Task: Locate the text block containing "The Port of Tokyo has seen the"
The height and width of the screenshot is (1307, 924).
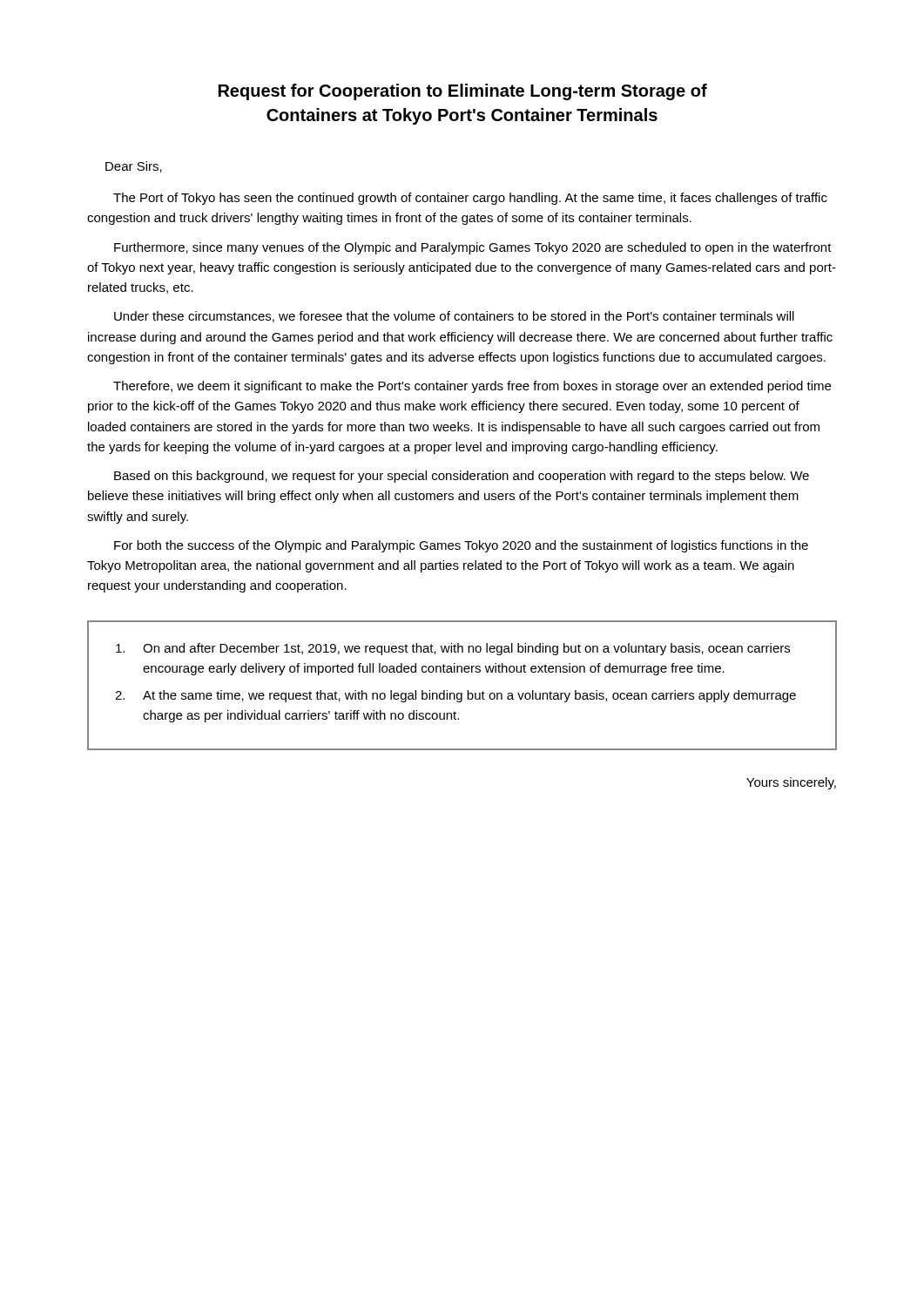Action: pyautogui.click(x=457, y=207)
